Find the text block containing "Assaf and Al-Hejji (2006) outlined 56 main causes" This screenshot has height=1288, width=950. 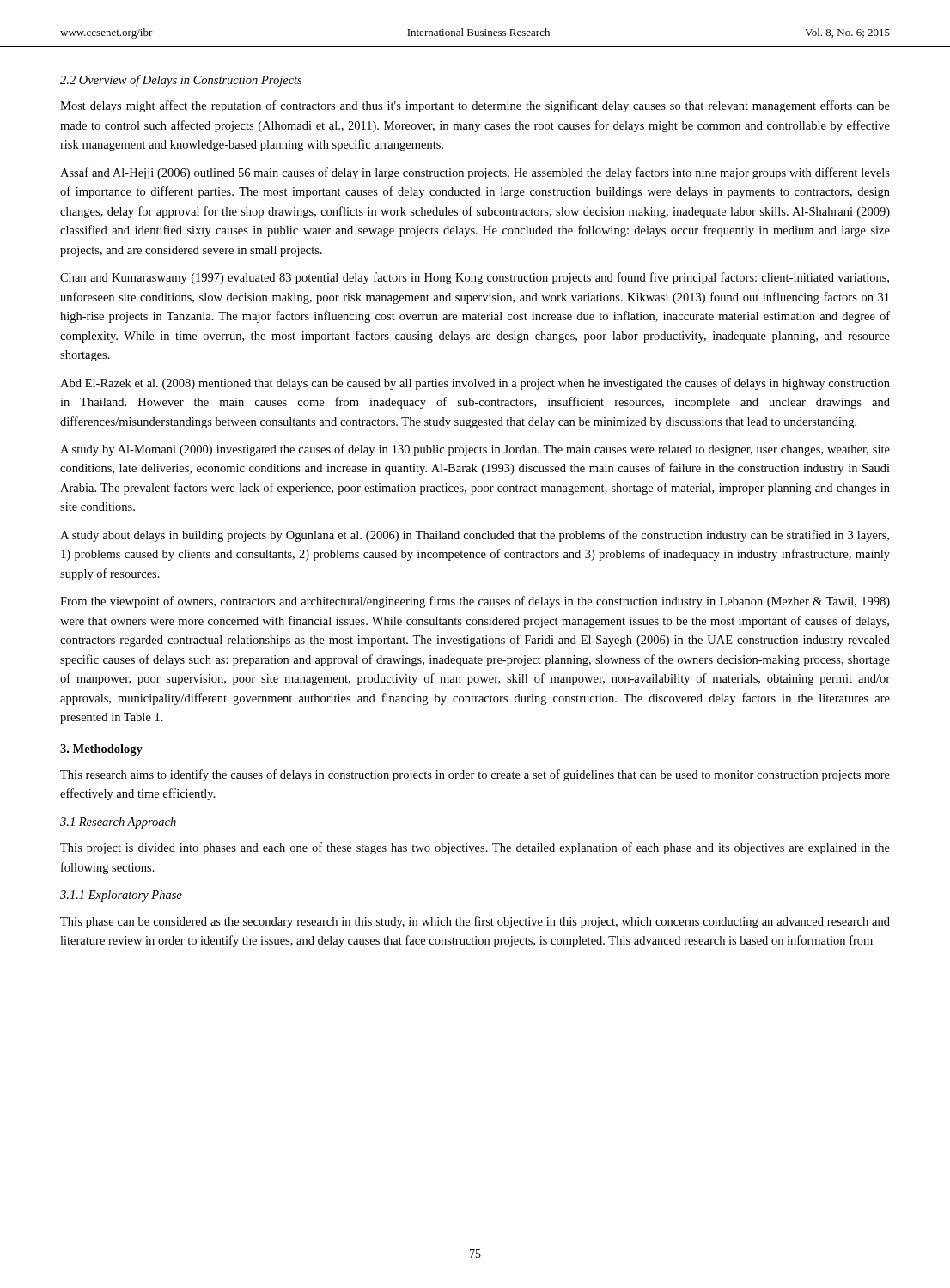(x=475, y=211)
